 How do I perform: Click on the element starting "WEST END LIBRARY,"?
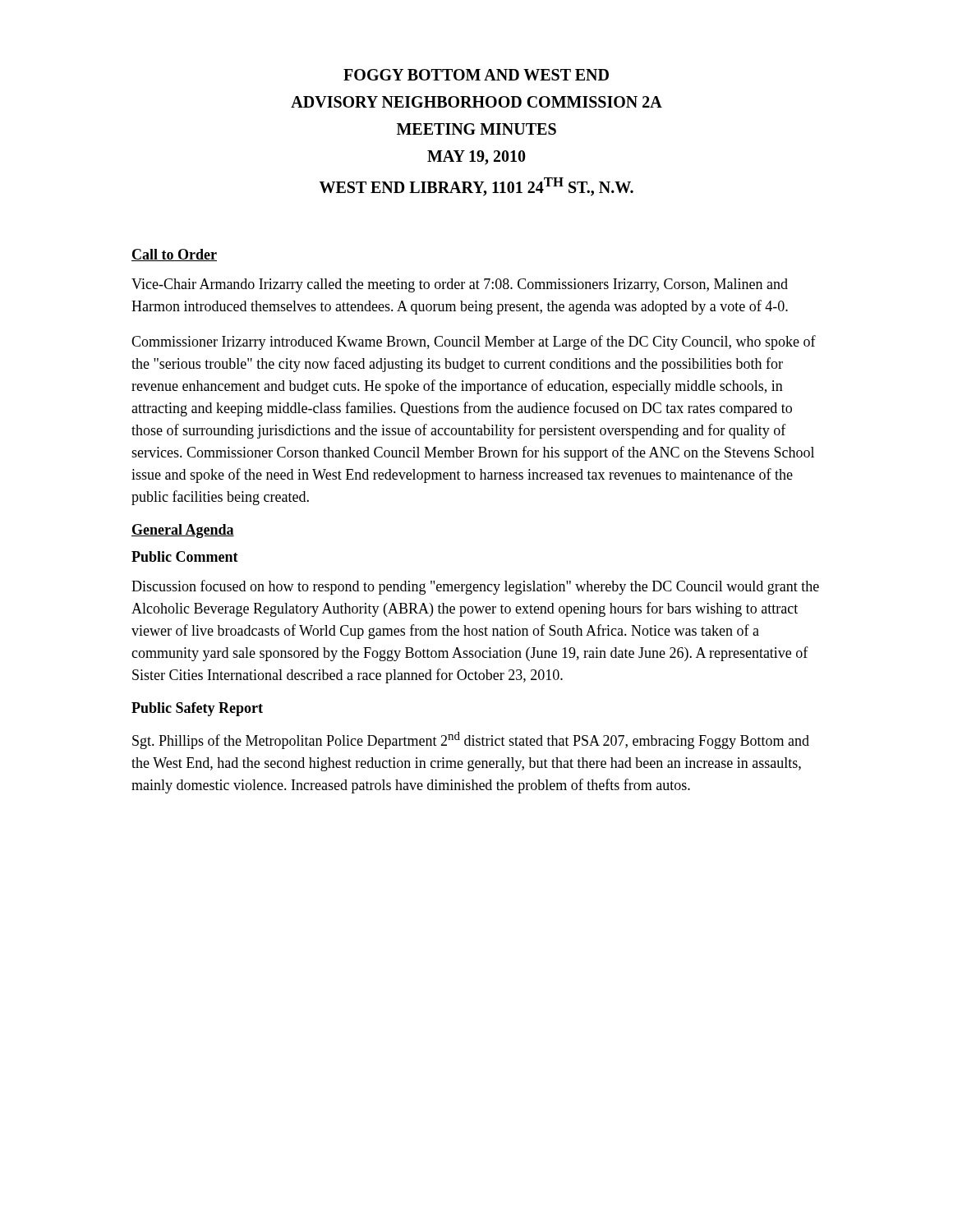click(x=476, y=185)
